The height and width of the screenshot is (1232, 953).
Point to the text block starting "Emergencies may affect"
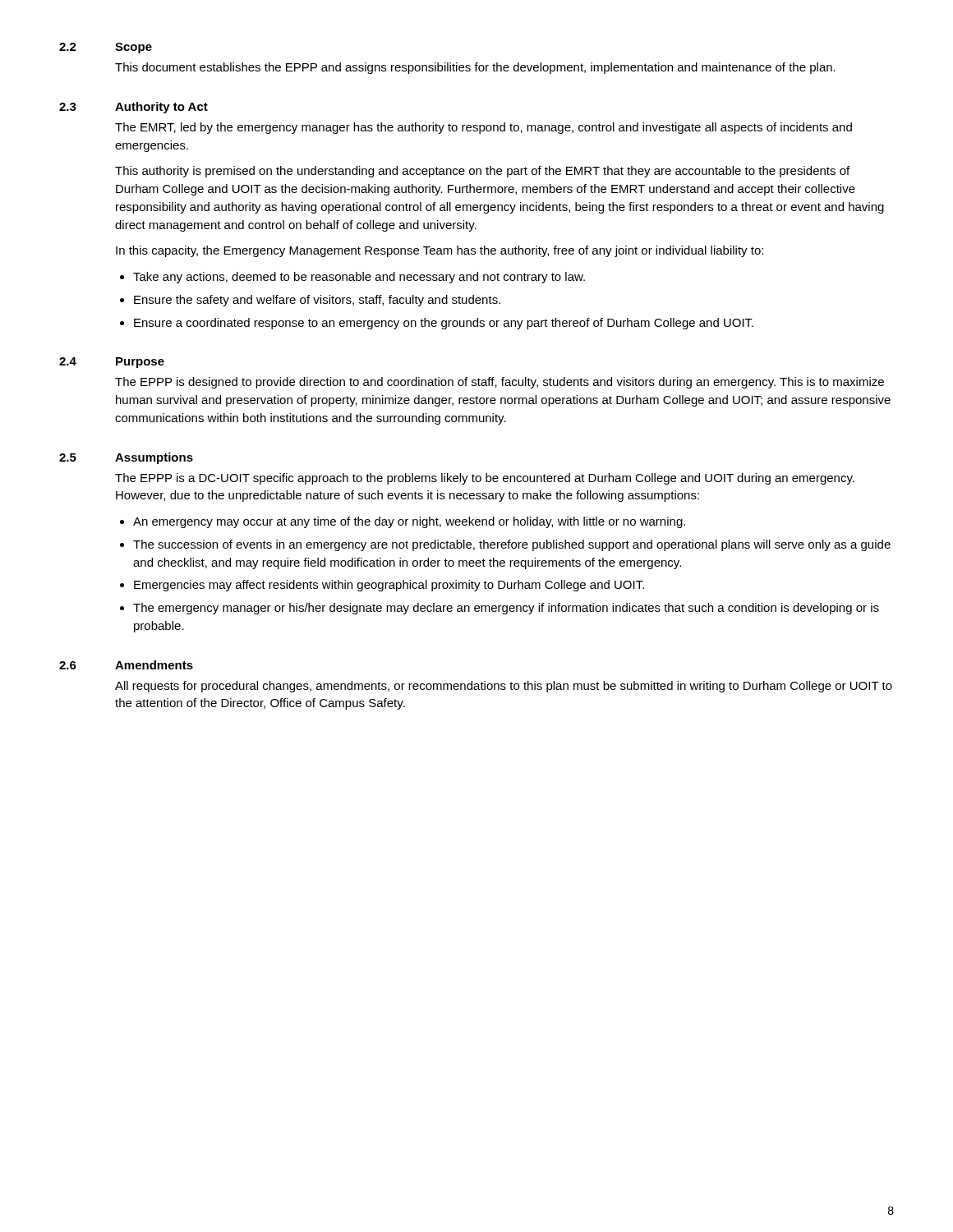(389, 585)
